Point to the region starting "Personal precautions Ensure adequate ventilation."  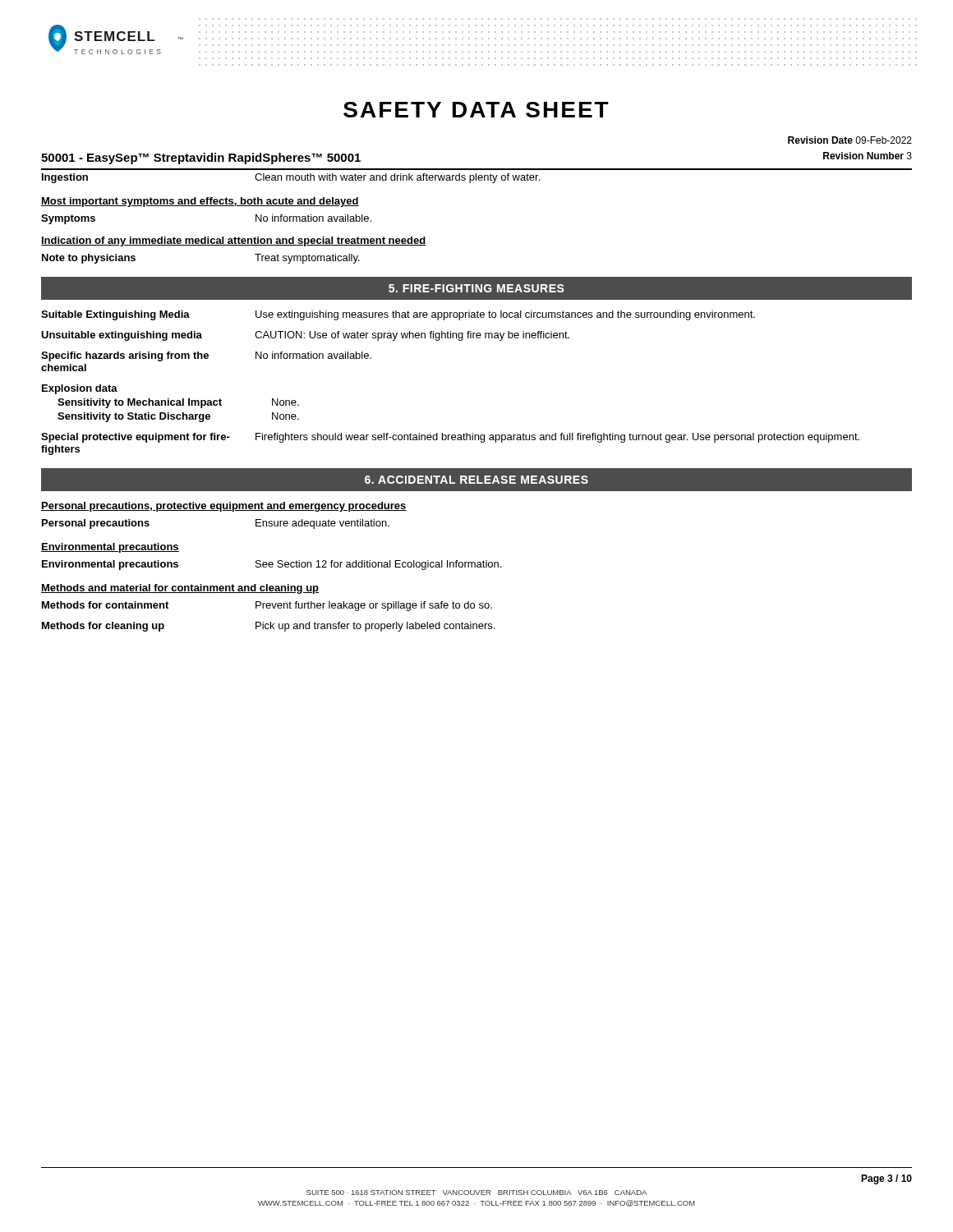click(x=92, y=524)
